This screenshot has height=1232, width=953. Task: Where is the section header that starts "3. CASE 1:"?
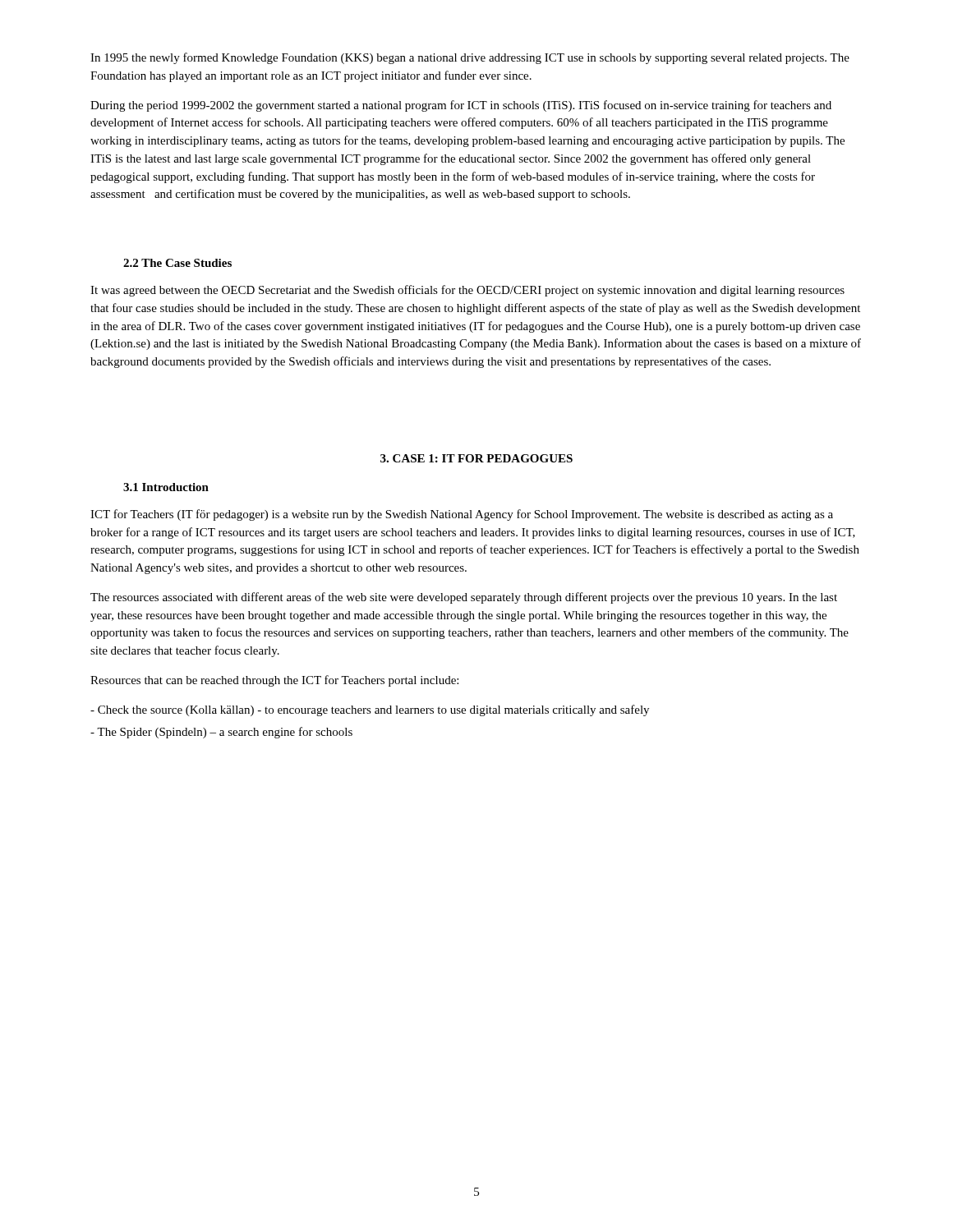[x=476, y=458]
